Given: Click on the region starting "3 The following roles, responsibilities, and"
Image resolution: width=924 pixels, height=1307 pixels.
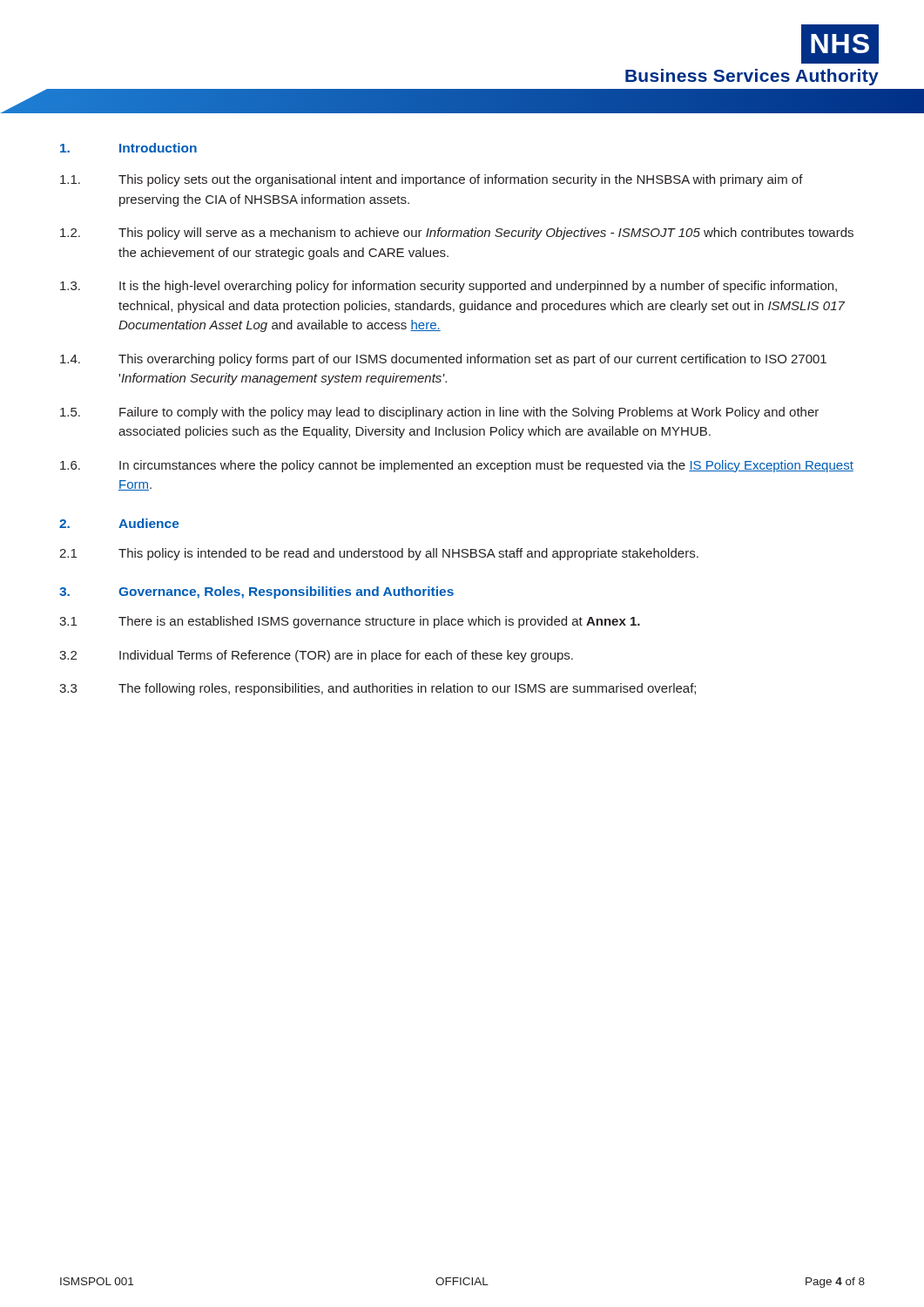Looking at the screenshot, I should pyautogui.click(x=462, y=689).
